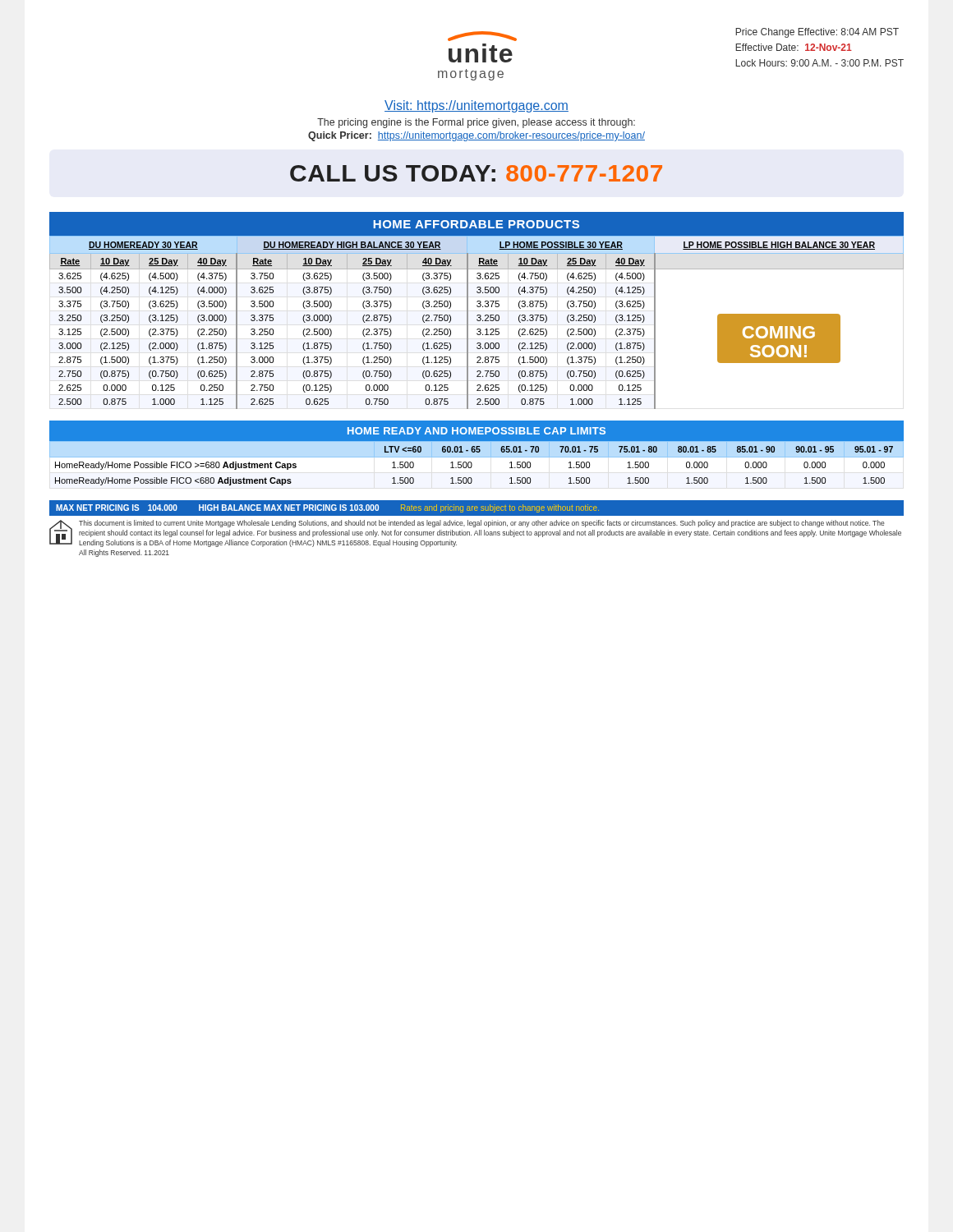Select the text block that reads "The pricing engine is the Formal price given,"
This screenshot has width=953, height=1232.
pos(476,122)
